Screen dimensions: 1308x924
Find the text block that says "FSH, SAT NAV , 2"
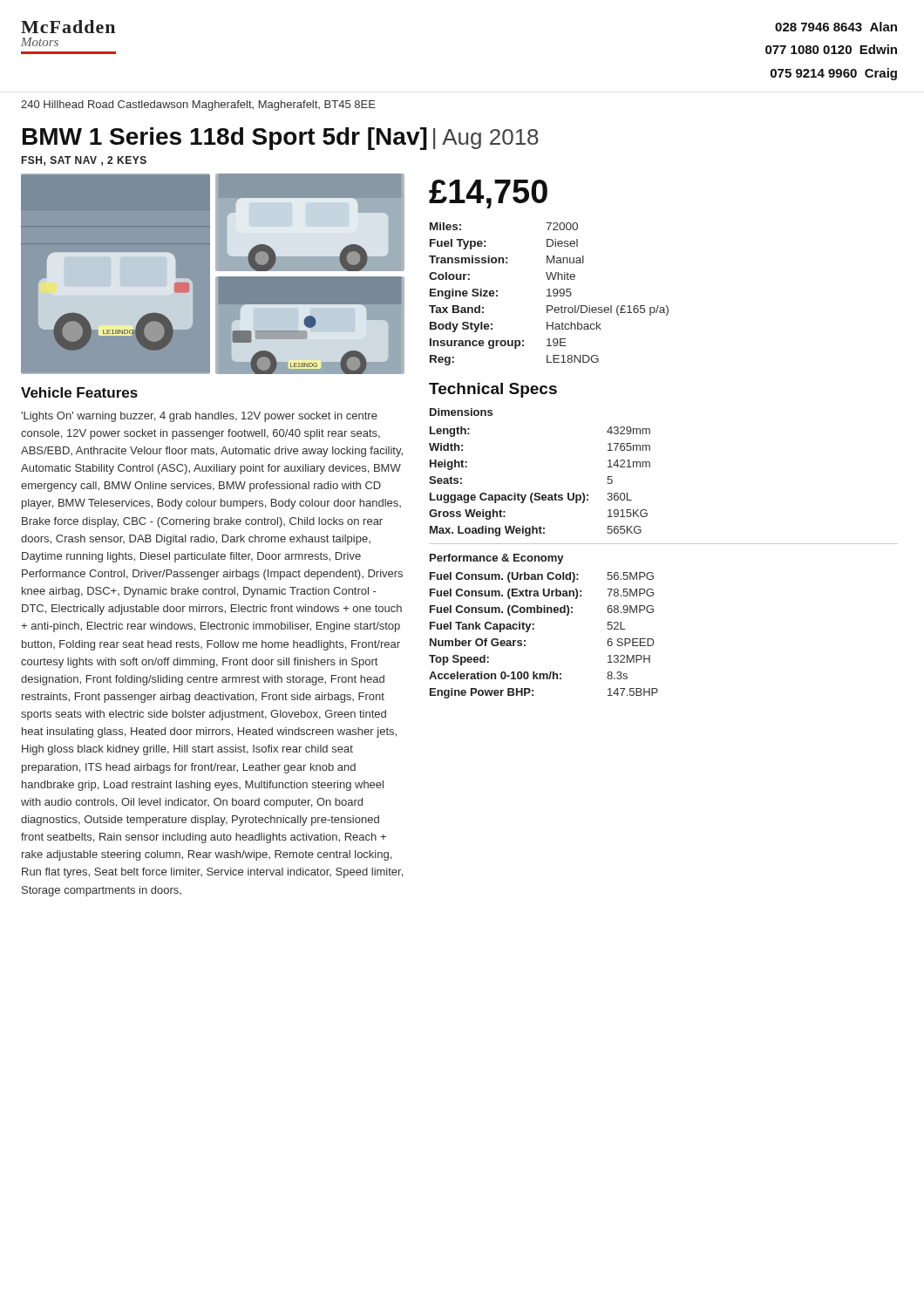(x=84, y=160)
